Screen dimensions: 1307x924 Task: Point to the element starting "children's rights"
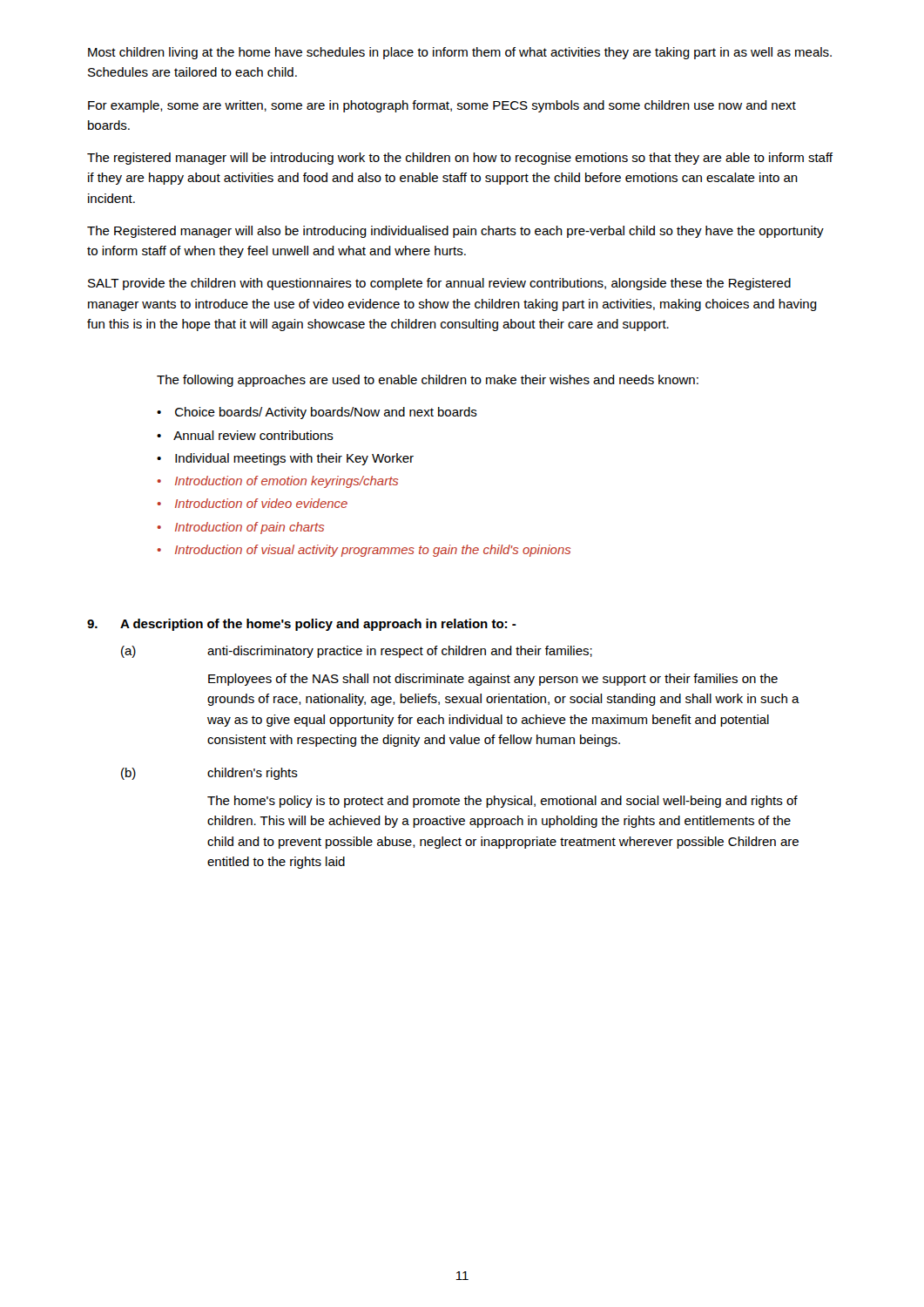(x=252, y=772)
